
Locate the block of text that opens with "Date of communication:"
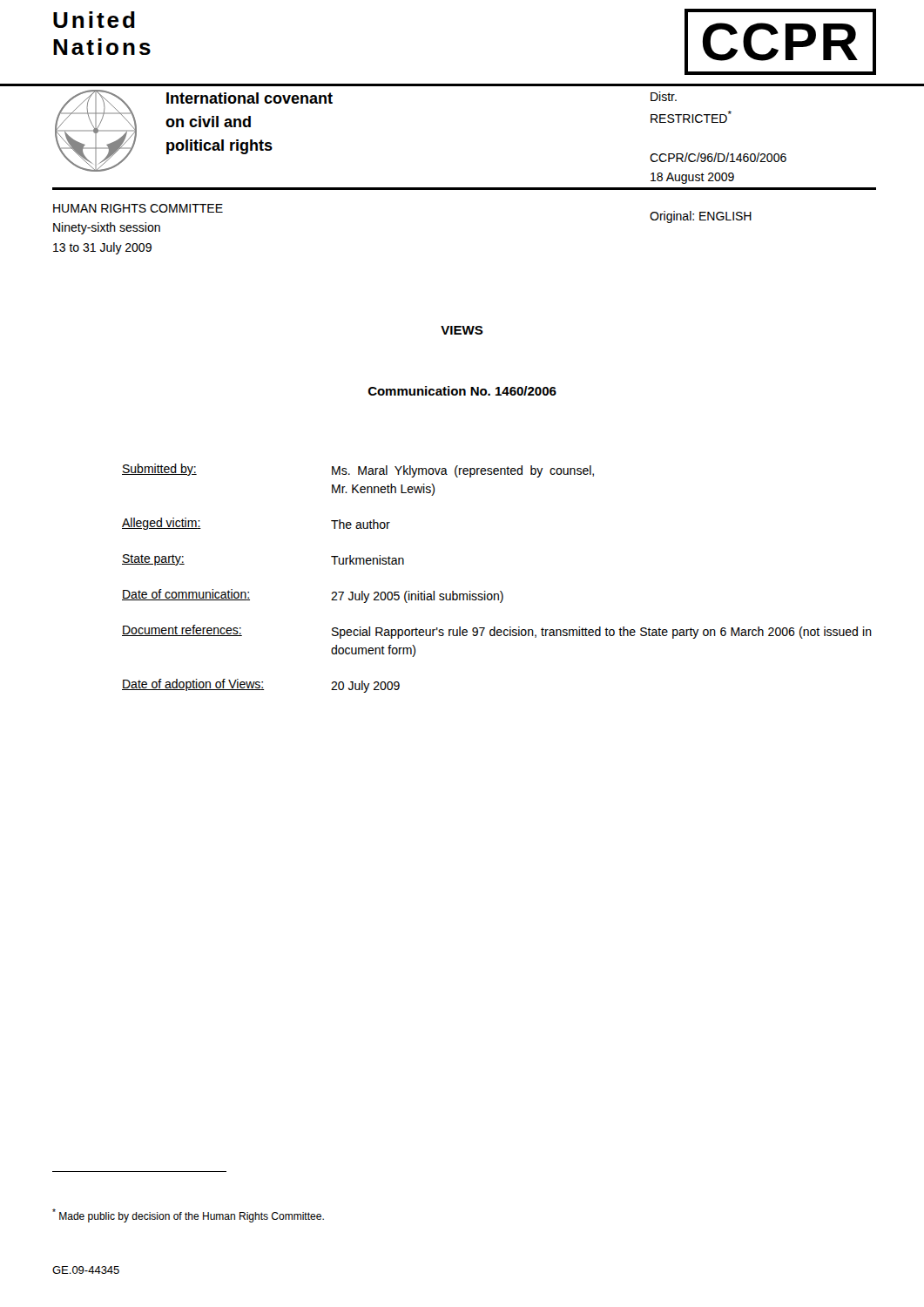497,596
